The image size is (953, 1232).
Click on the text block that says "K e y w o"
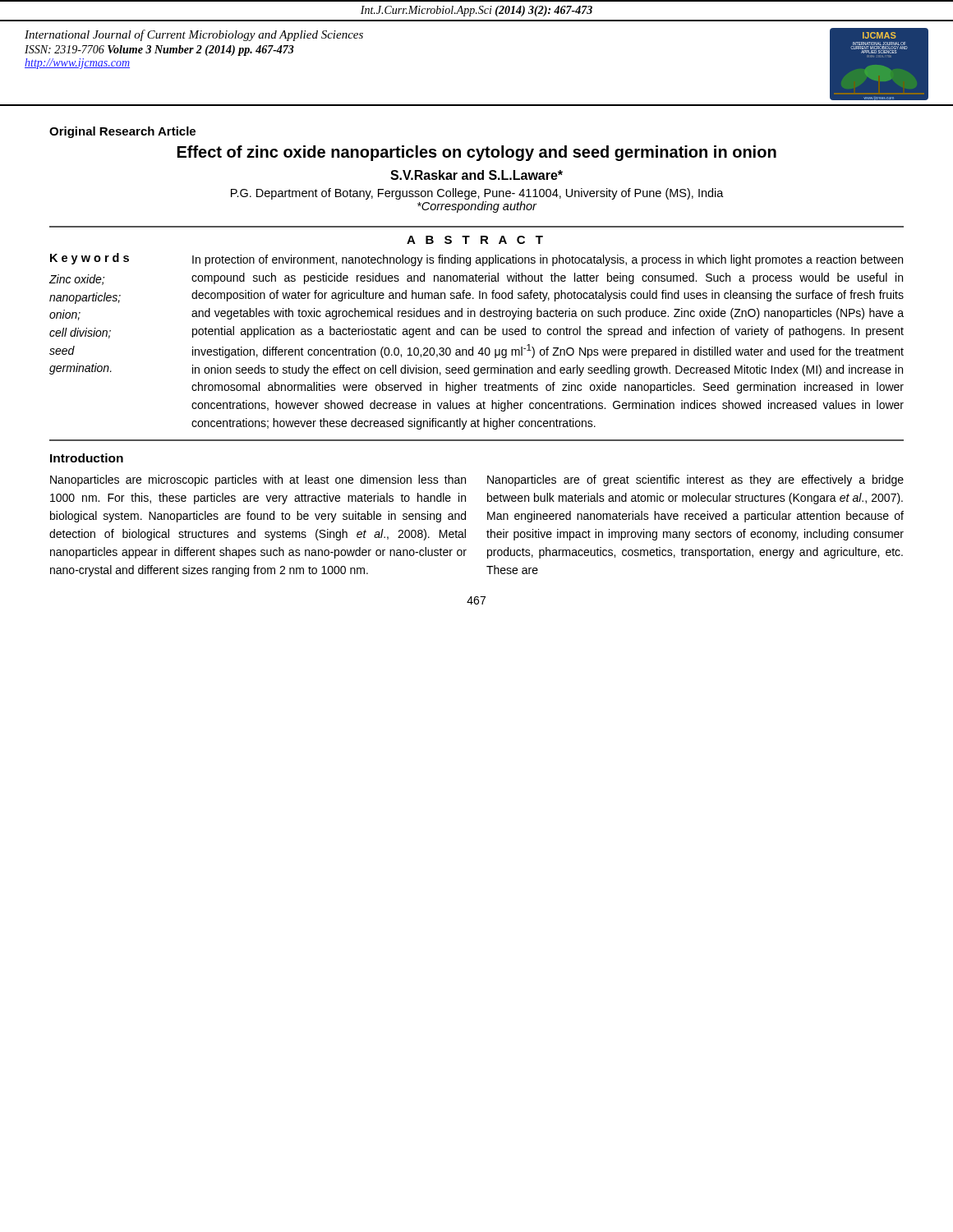(90, 259)
